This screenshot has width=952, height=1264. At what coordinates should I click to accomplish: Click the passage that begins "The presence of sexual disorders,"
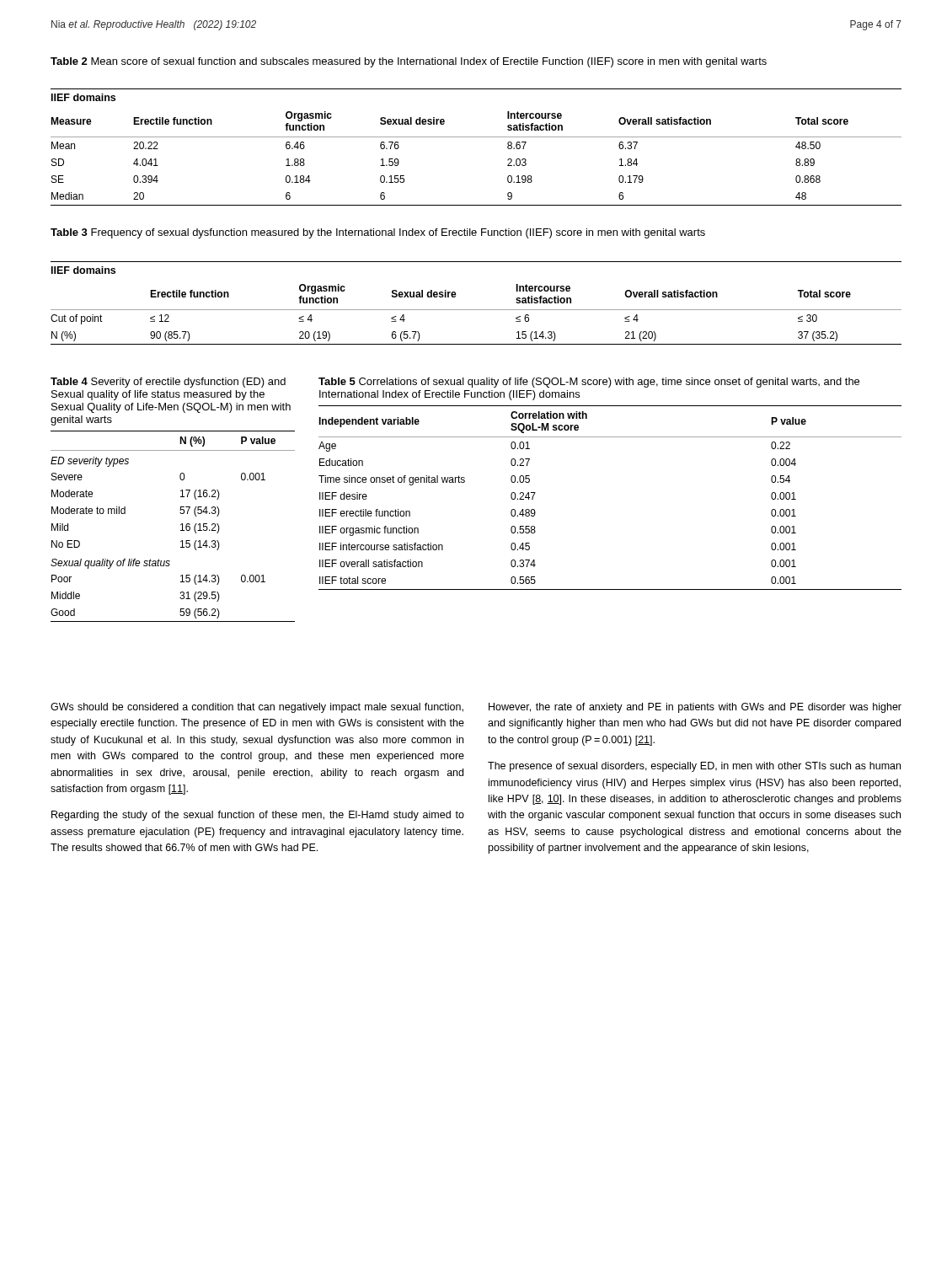[695, 807]
